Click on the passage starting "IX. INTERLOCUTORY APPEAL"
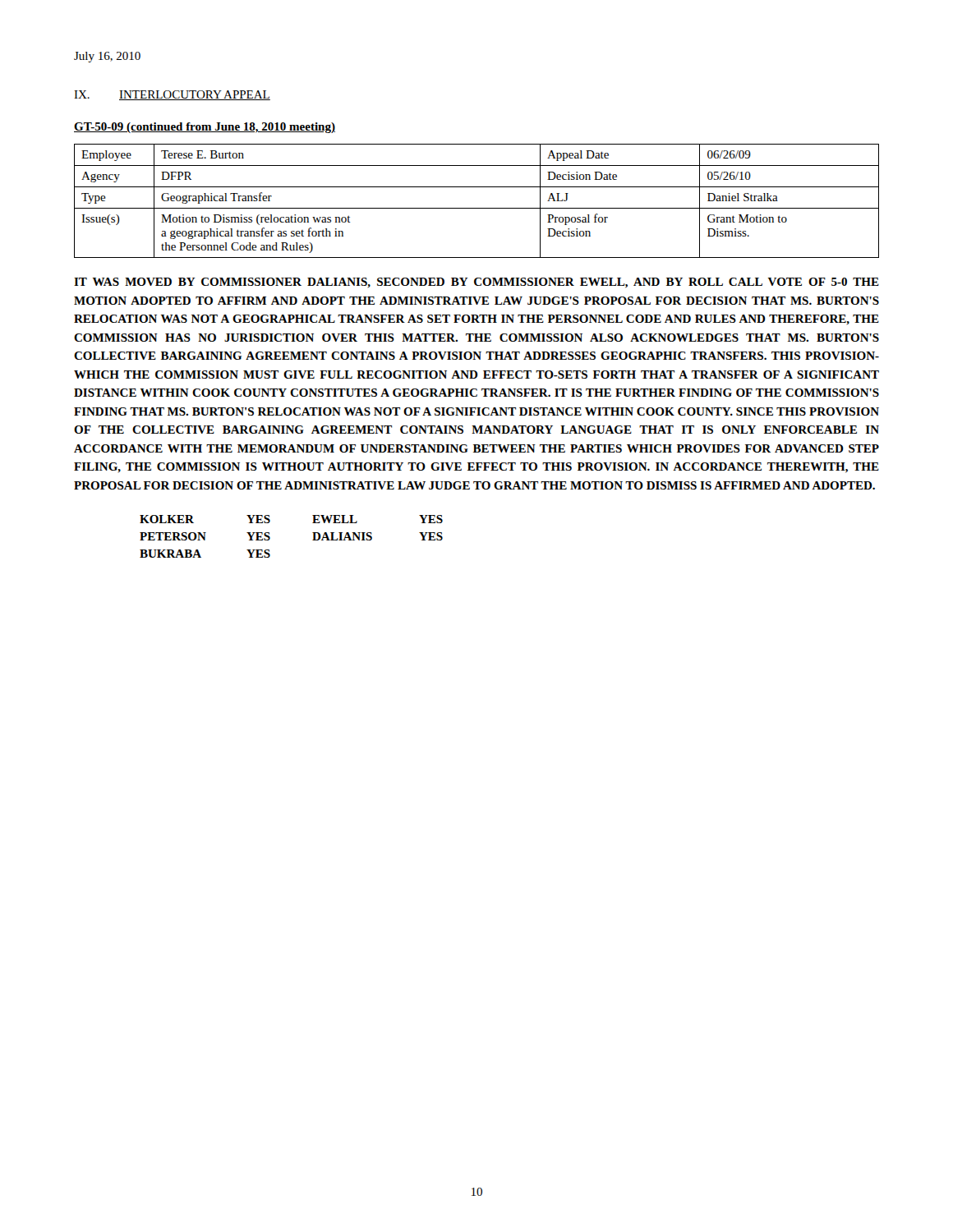 pyautogui.click(x=172, y=95)
